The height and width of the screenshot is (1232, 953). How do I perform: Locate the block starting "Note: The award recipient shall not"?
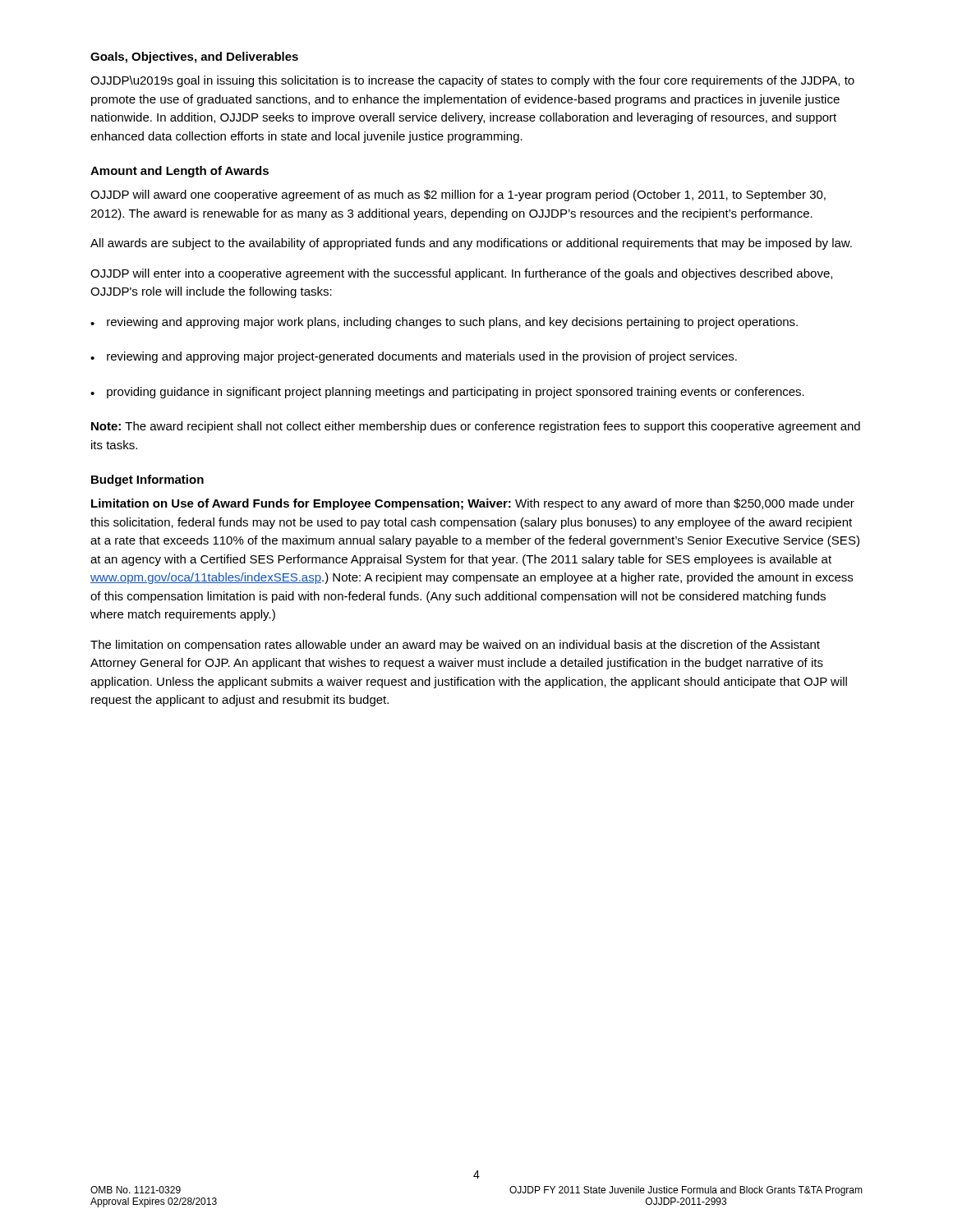(476, 435)
